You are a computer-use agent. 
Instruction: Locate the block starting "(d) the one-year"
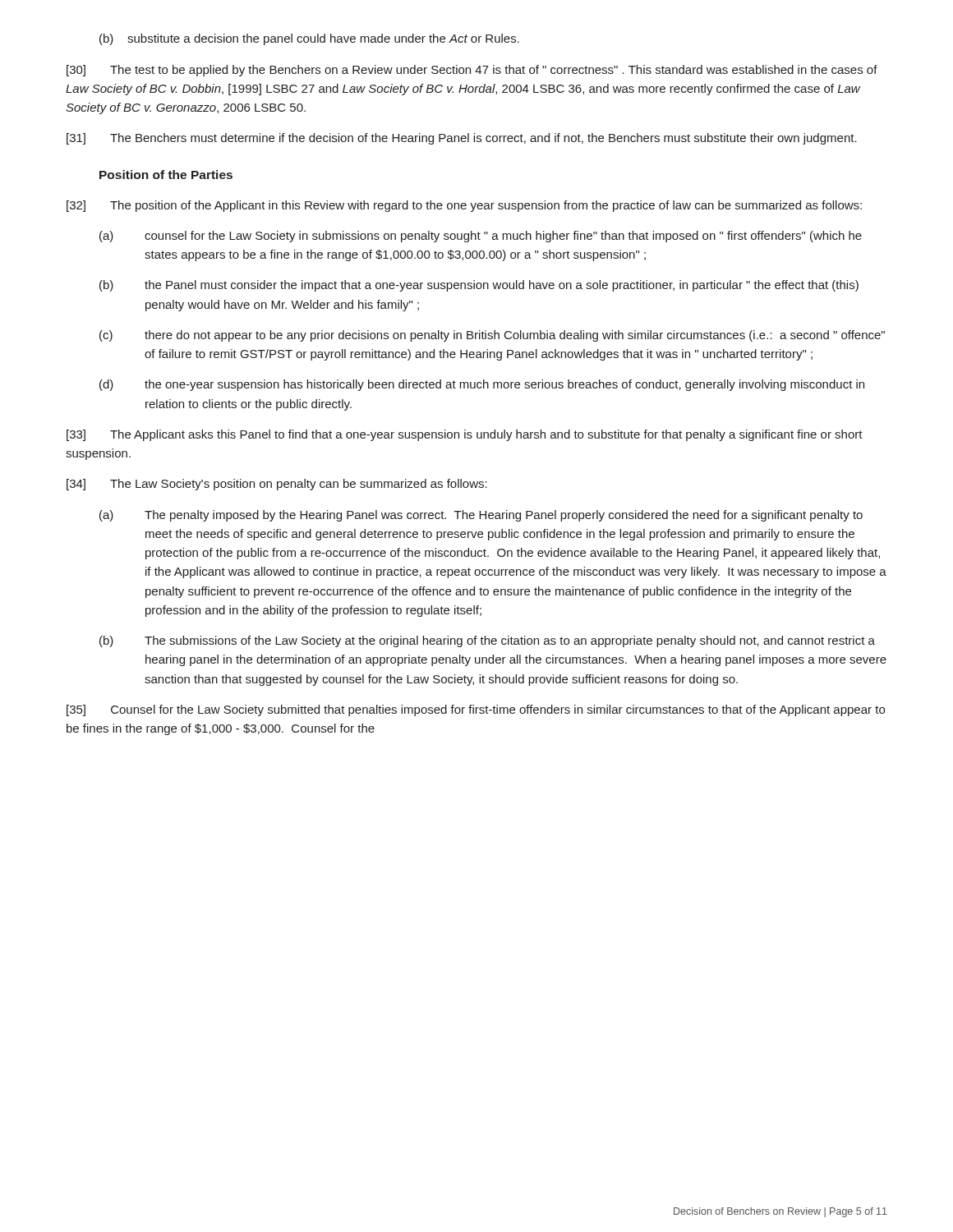[x=493, y=394]
